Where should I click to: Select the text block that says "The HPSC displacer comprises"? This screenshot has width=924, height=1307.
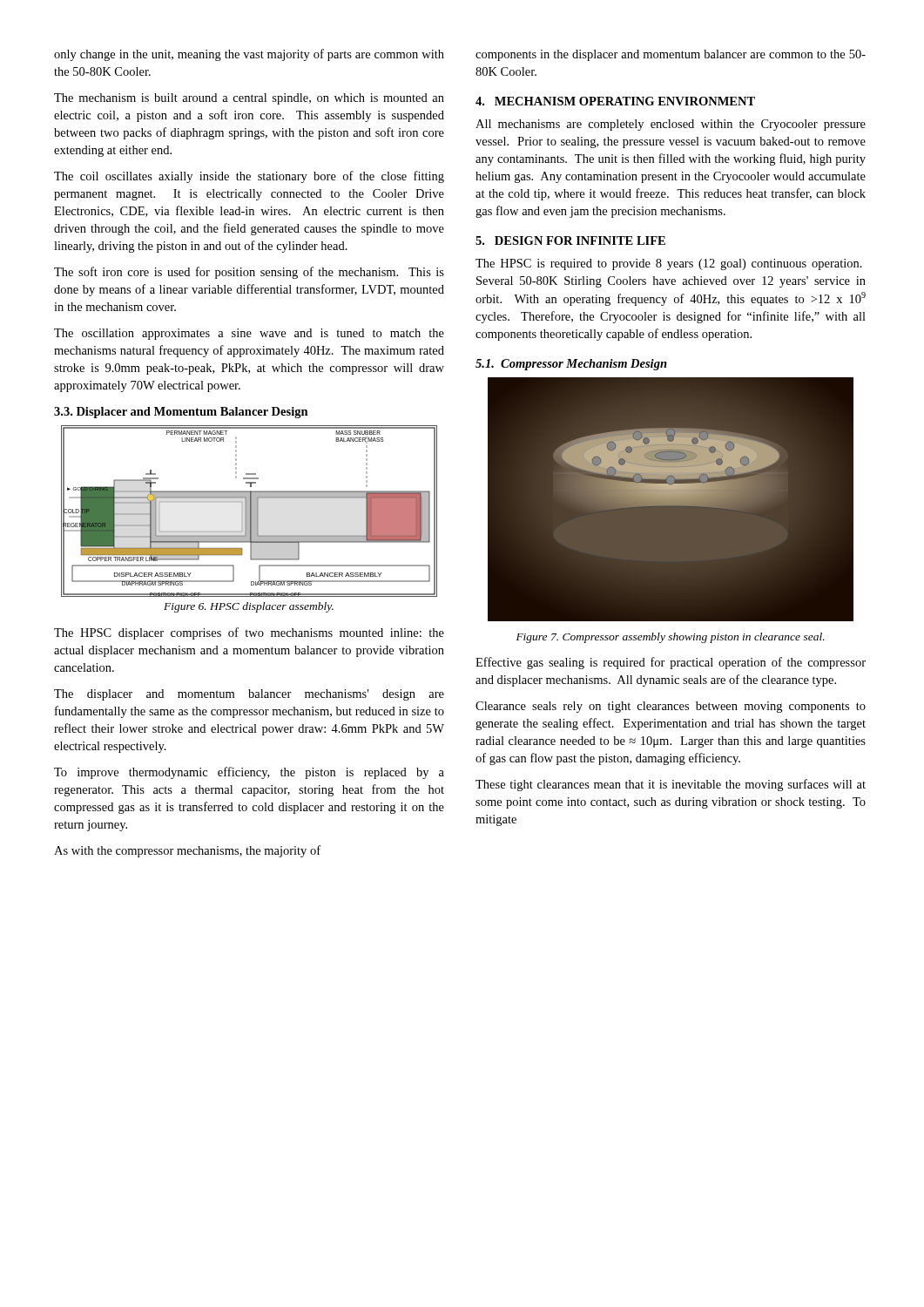[249, 650]
